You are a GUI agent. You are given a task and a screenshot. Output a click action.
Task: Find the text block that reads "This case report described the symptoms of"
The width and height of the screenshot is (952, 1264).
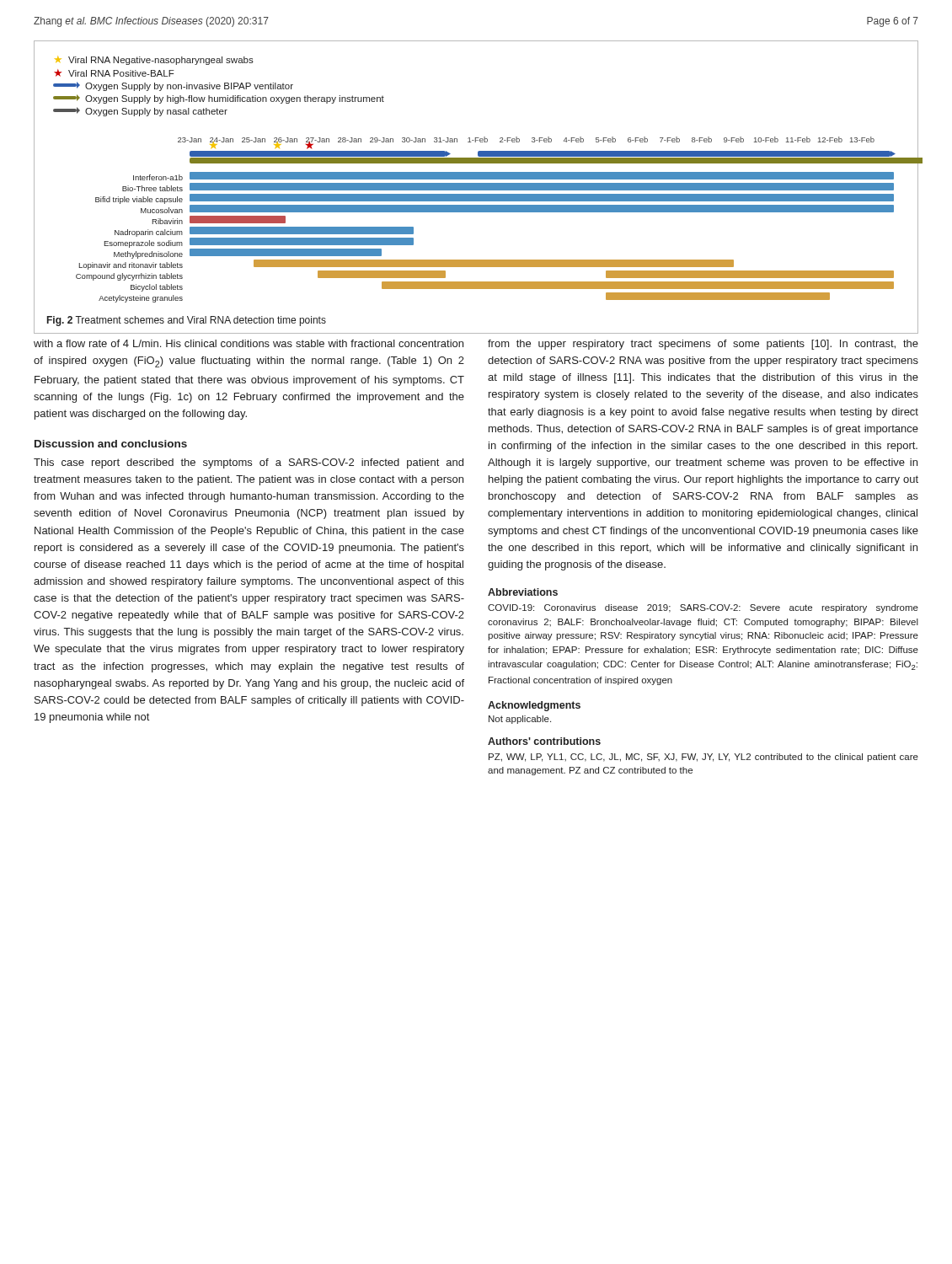coord(249,589)
